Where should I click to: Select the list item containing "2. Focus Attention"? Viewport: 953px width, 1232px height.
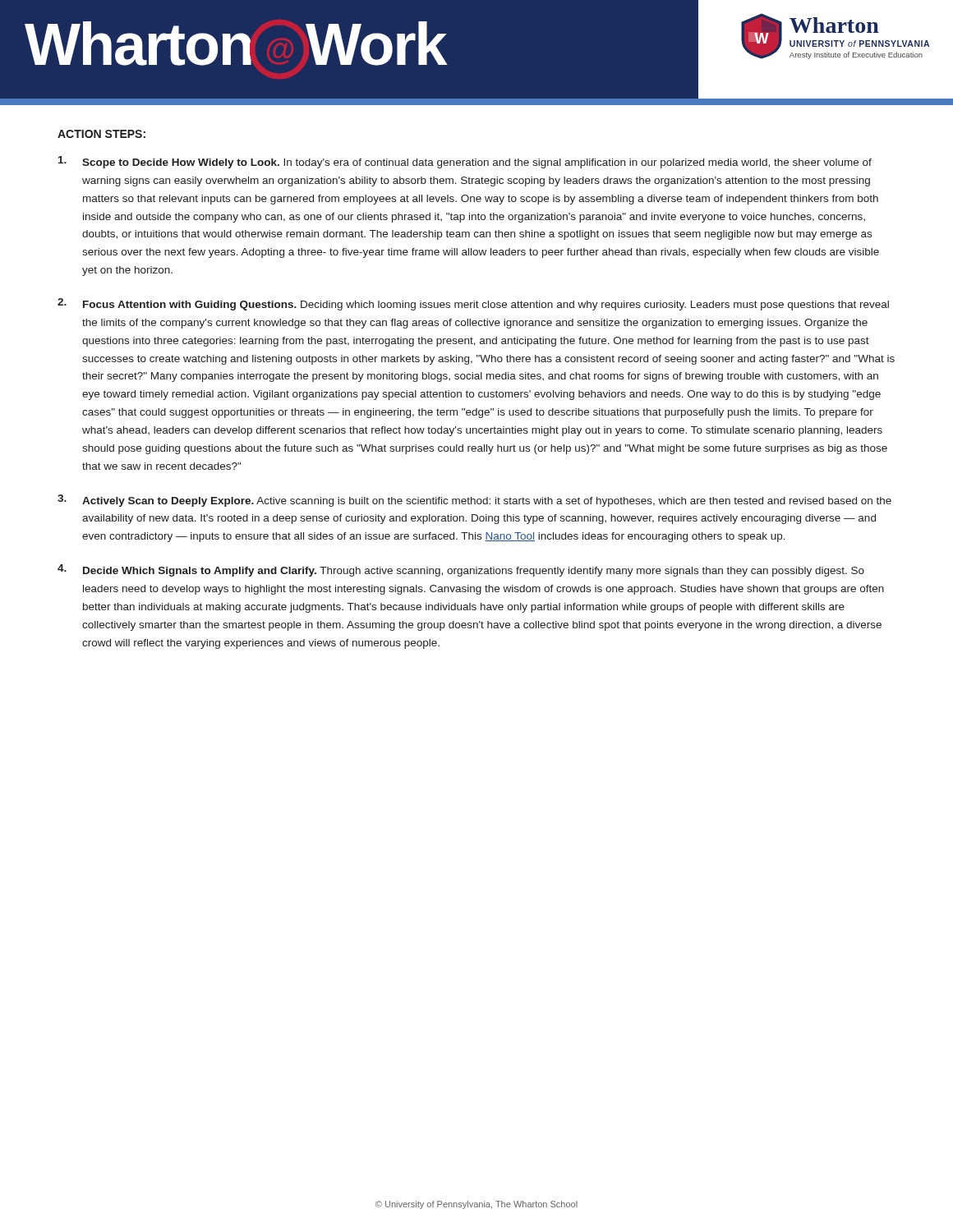(476, 385)
